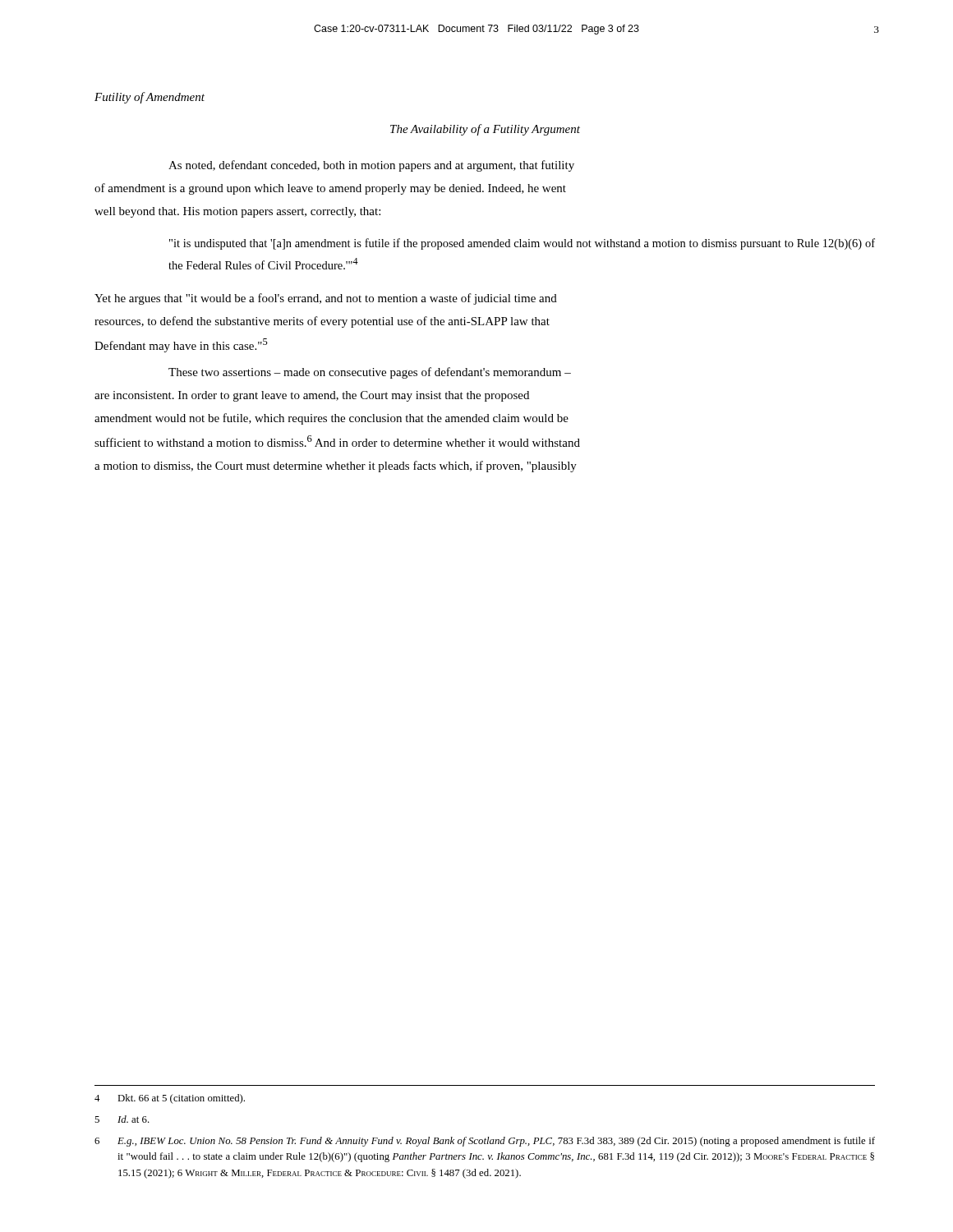The height and width of the screenshot is (1232, 953).
Task: Locate the text block starting "4 Dkt. 66 at 5 (citation omitted)."
Action: coord(170,1099)
